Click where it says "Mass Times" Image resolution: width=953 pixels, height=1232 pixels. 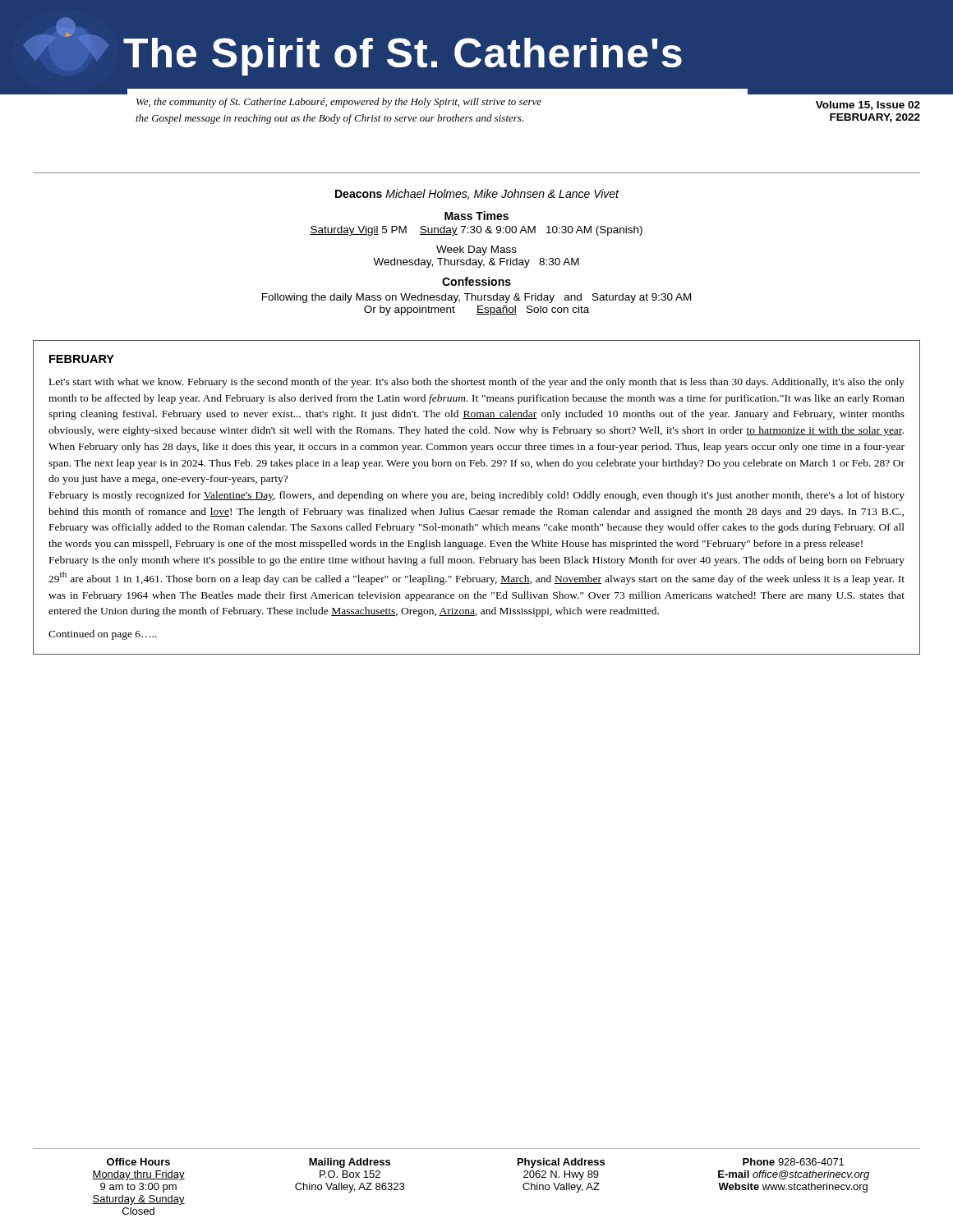coord(476,216)
